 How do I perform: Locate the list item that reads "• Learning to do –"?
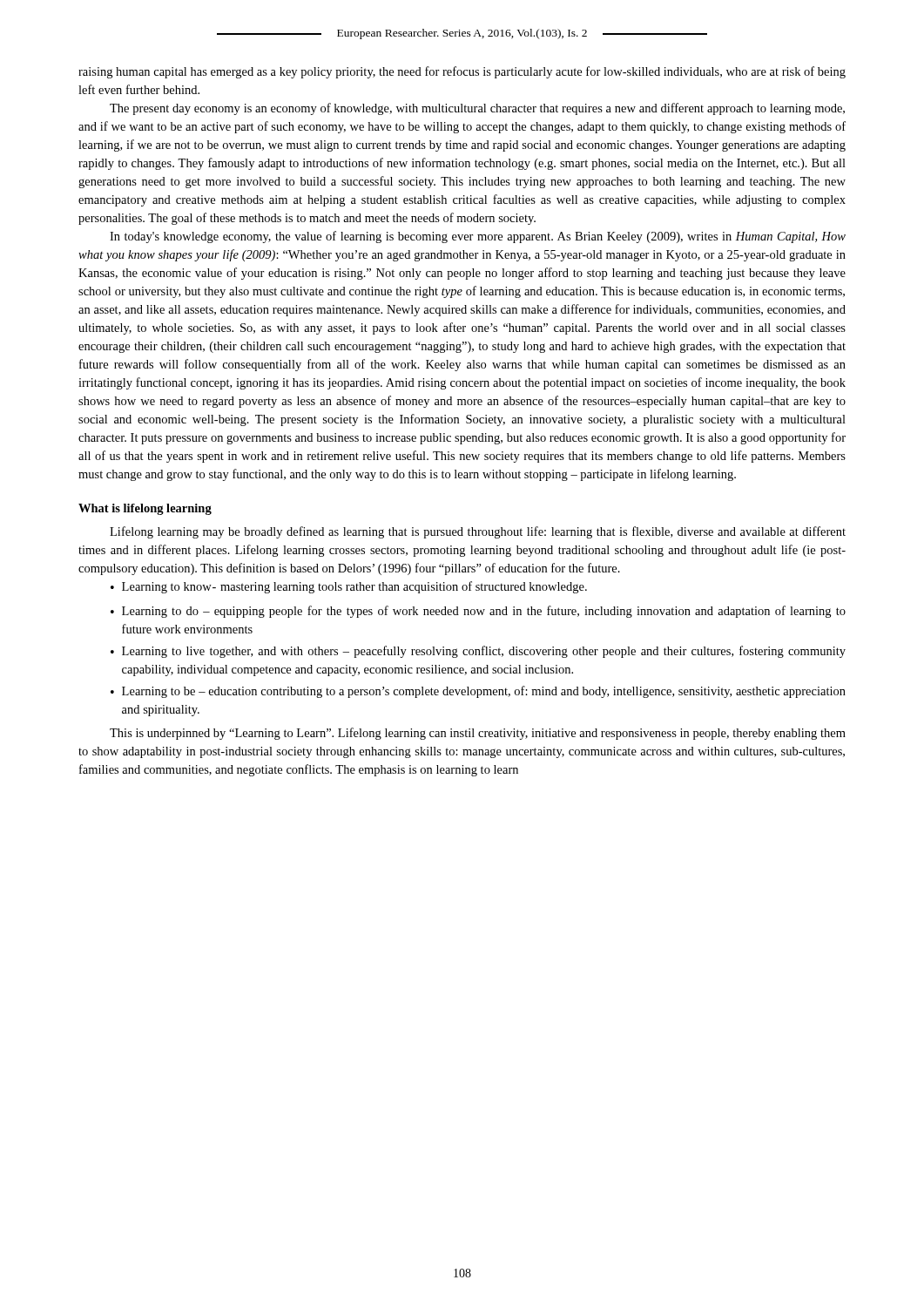(478, 620)
